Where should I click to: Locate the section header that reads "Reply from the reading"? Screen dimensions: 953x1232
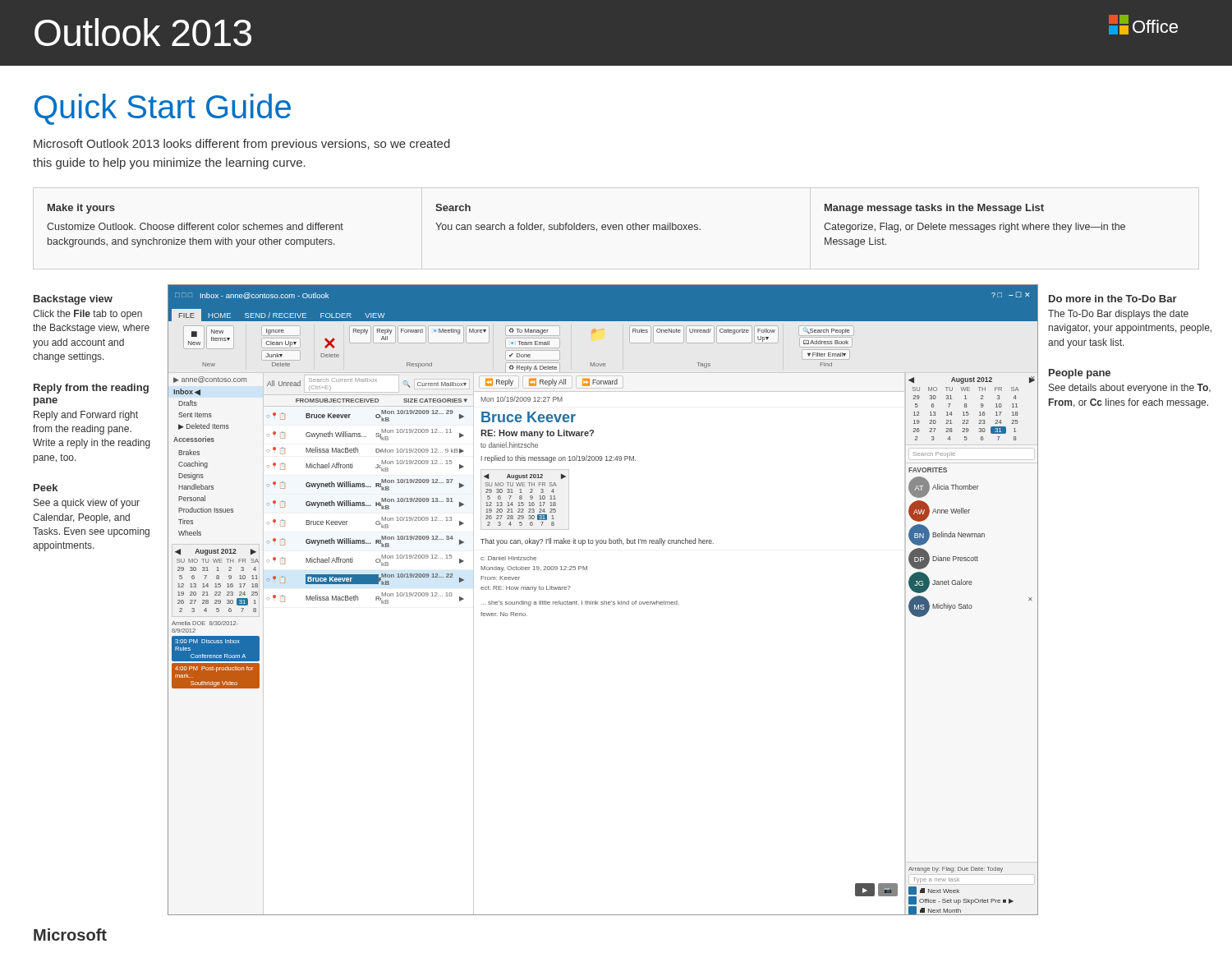(x=91, y=393)
